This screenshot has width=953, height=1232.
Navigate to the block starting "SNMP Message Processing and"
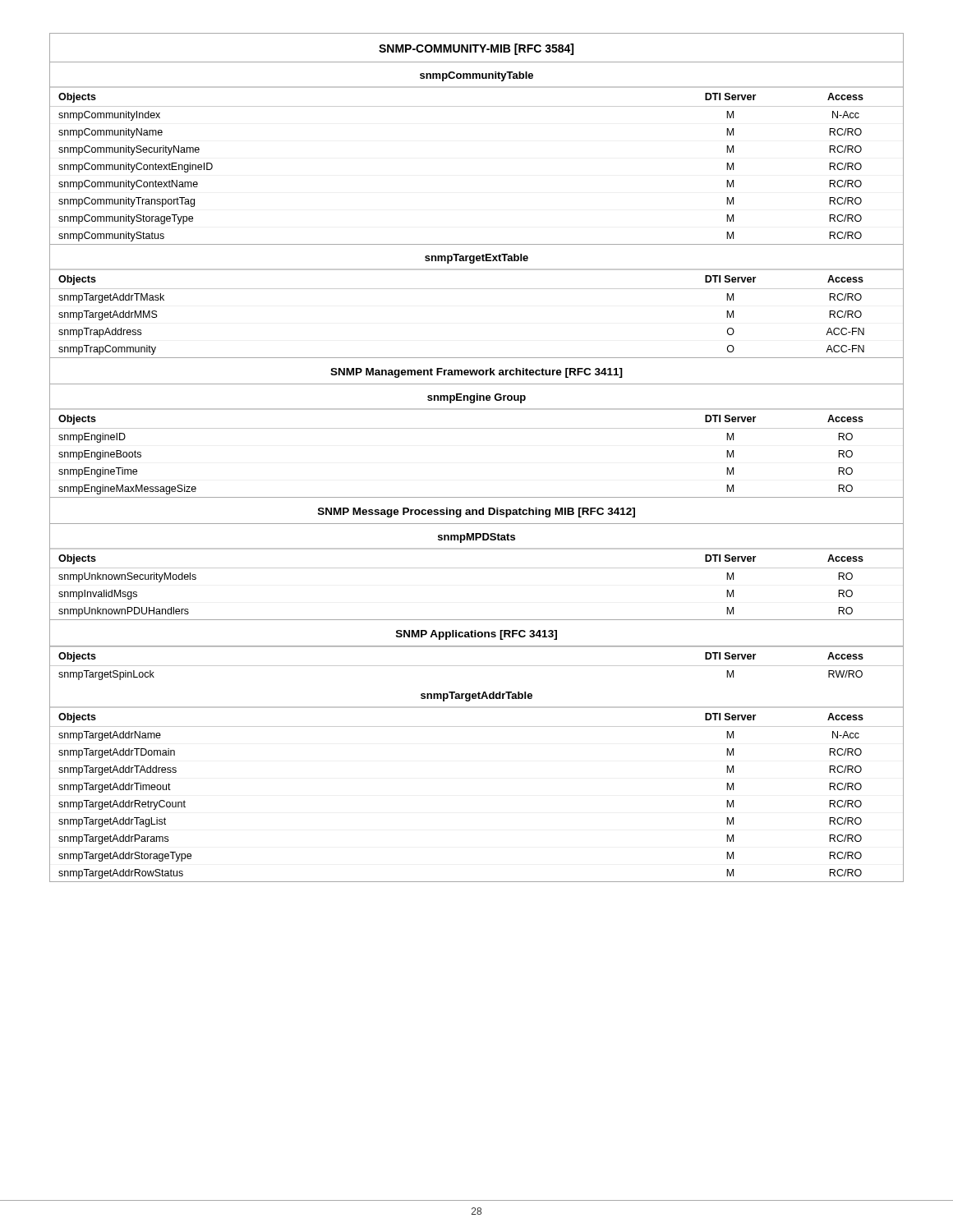[476, 511]
